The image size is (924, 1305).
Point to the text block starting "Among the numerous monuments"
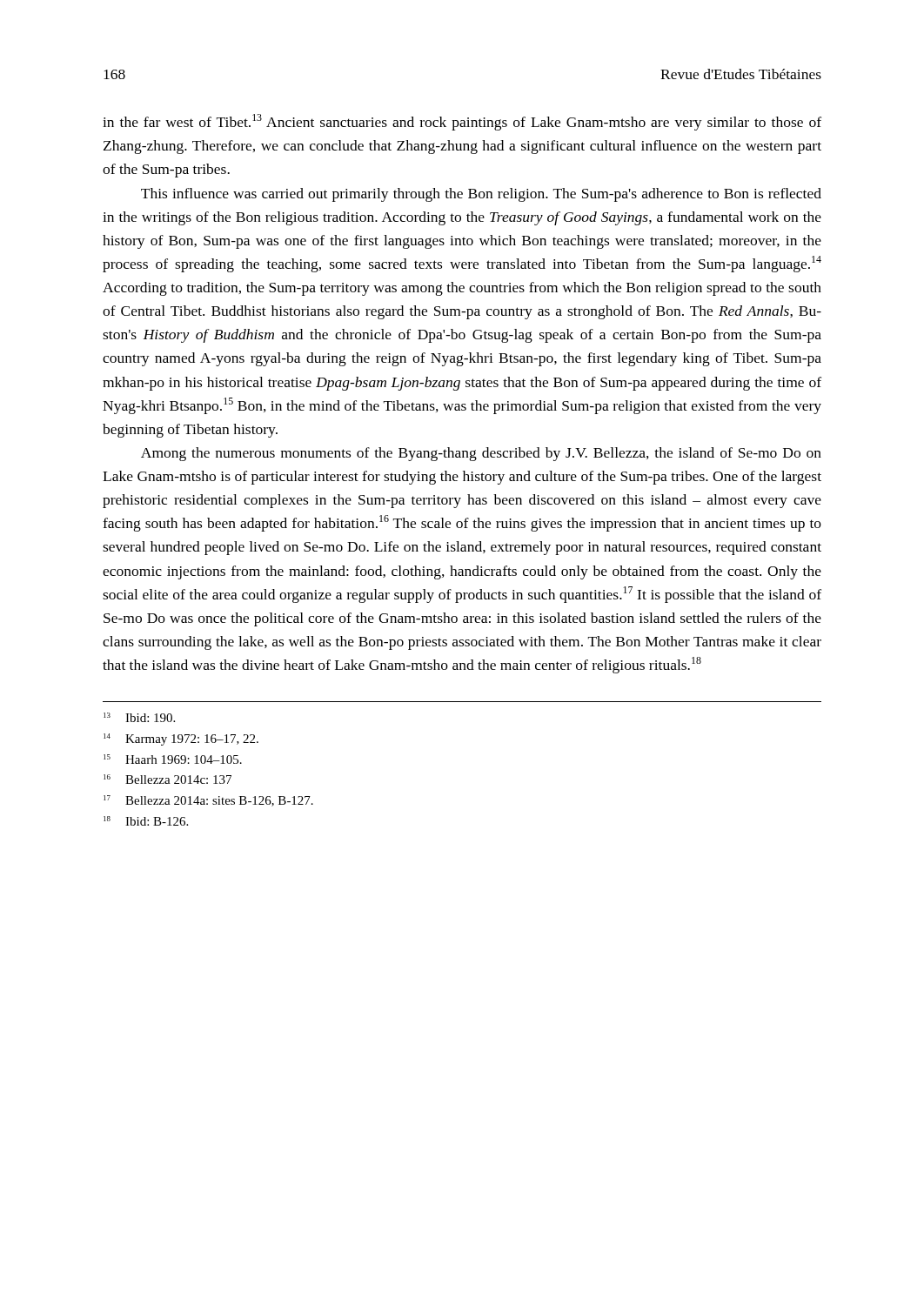point(462,559)
